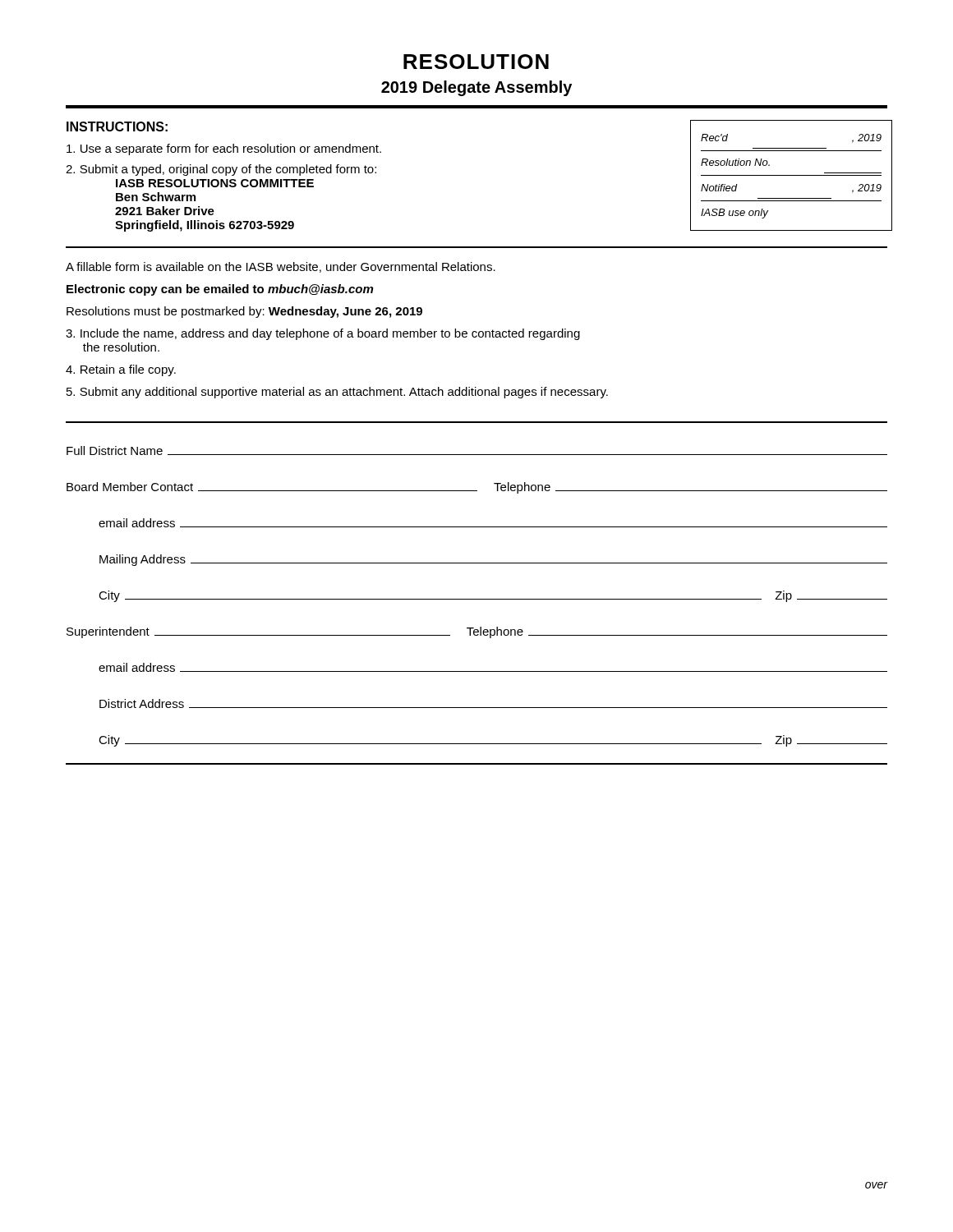Image resolution: width=953 pixels, height=1232 pixels.
Task: Find the text block starting "3. Include the name, address and day telephone"
Action: pyautogui.click(x=323, y=340)
